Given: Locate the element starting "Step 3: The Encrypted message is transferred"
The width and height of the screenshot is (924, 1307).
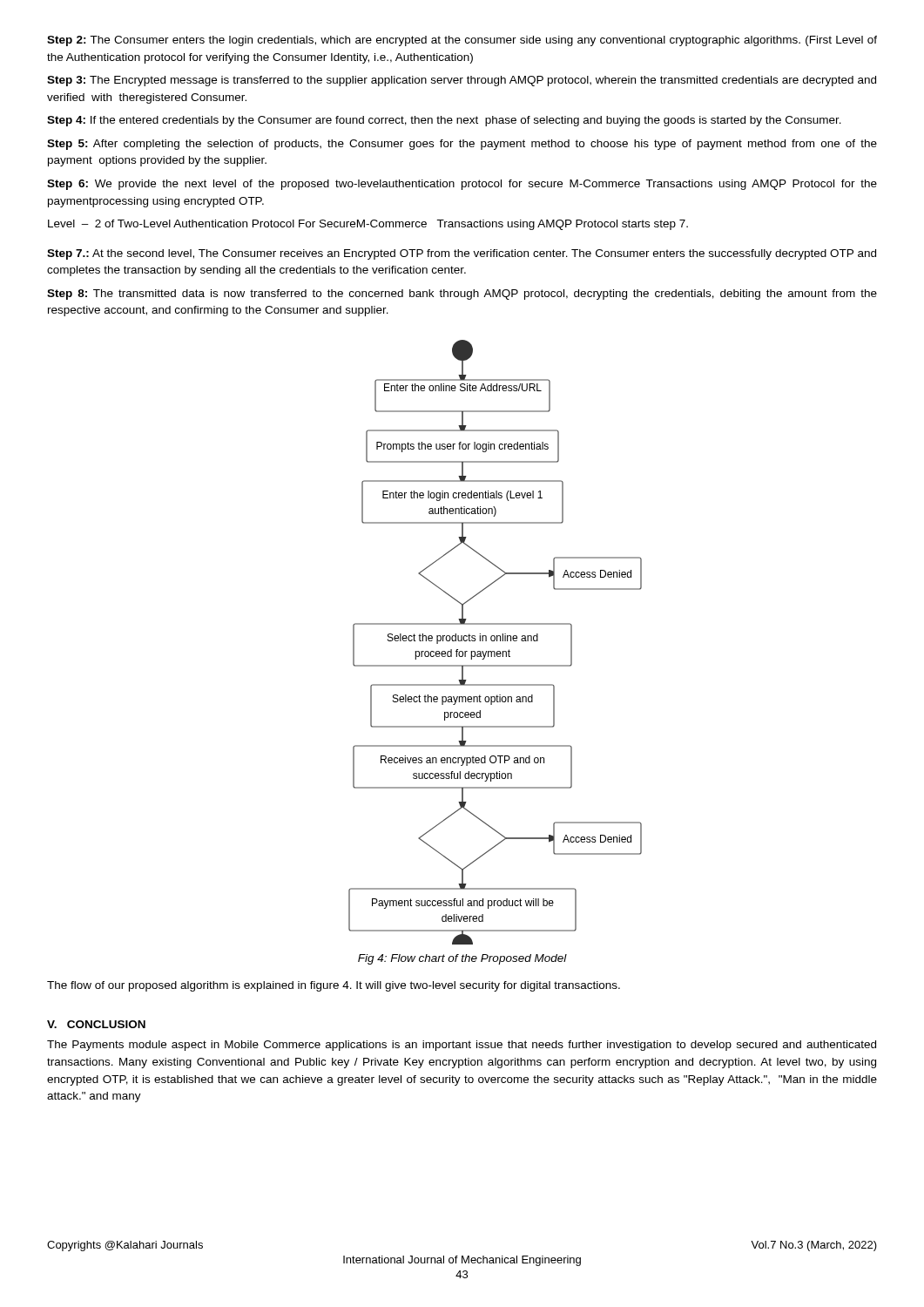Looking at the screenshot, I should click(462, 88).
